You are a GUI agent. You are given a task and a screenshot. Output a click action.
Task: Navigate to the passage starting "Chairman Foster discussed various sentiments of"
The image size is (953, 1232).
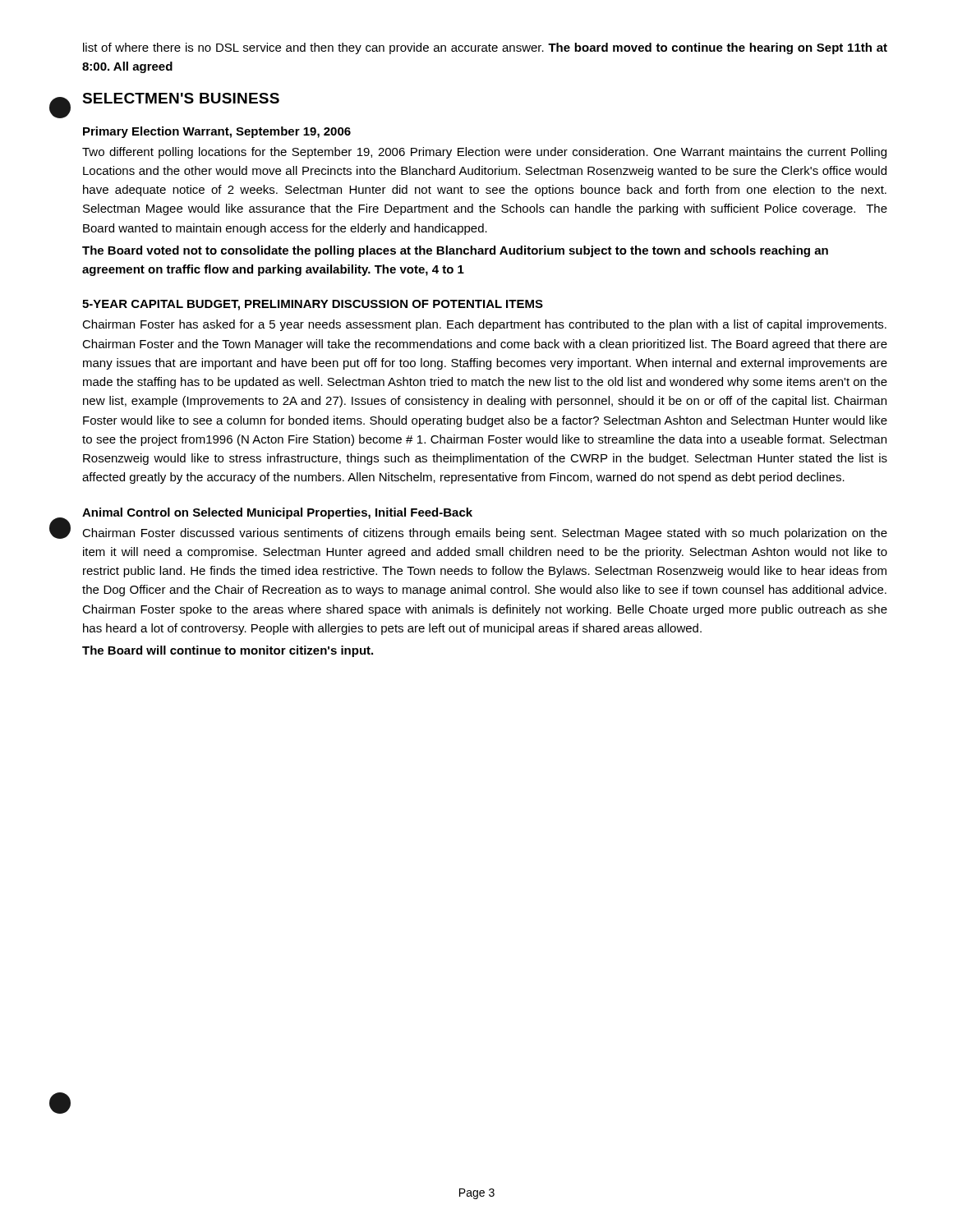(485, 580)
